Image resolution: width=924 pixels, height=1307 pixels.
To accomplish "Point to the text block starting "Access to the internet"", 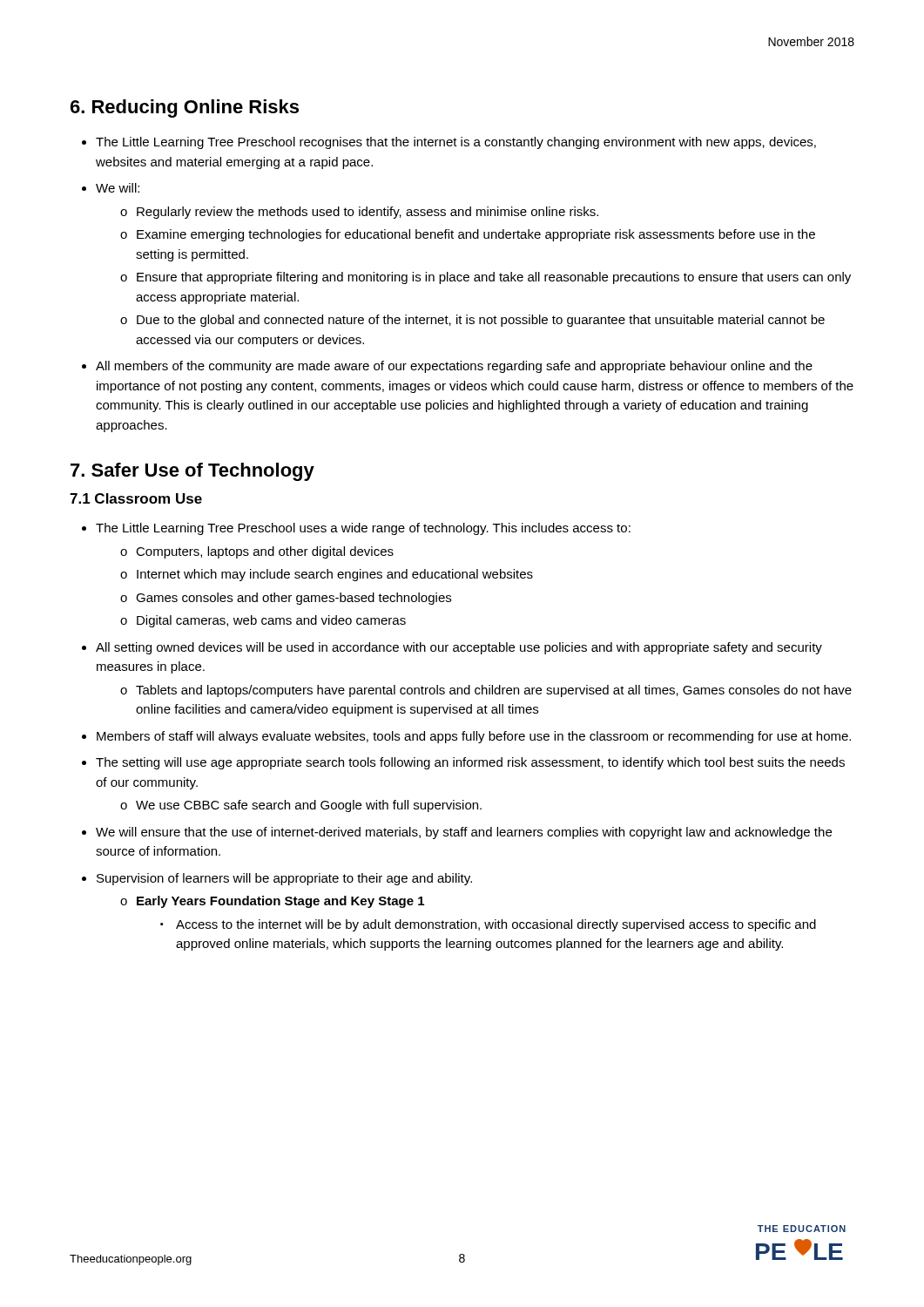I will click(496, 933).
